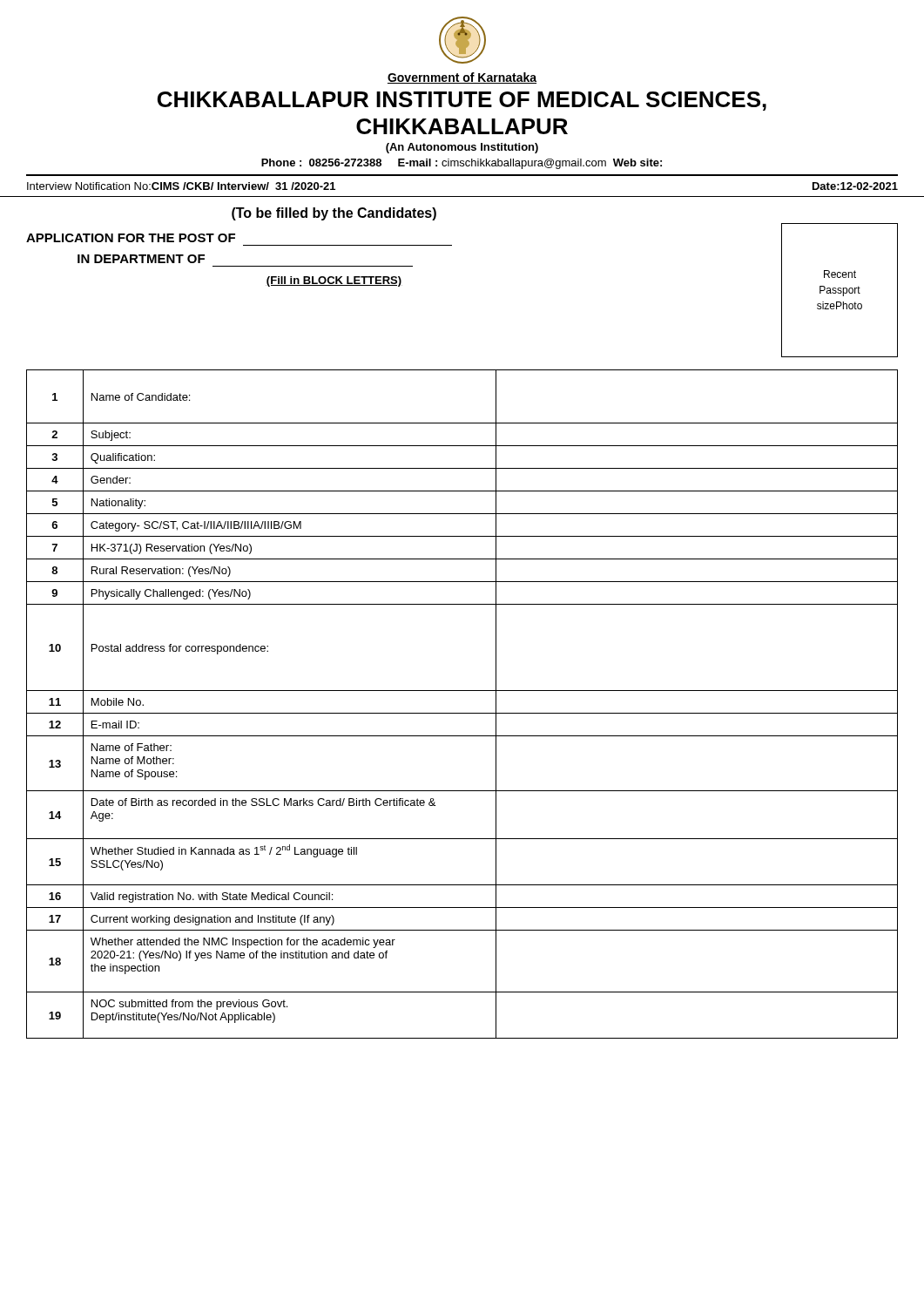Image resolution: width=924 pixels, height=1307 pixels.
Task: Select the text block that says "(To be filled"
Action: (334, 213)
